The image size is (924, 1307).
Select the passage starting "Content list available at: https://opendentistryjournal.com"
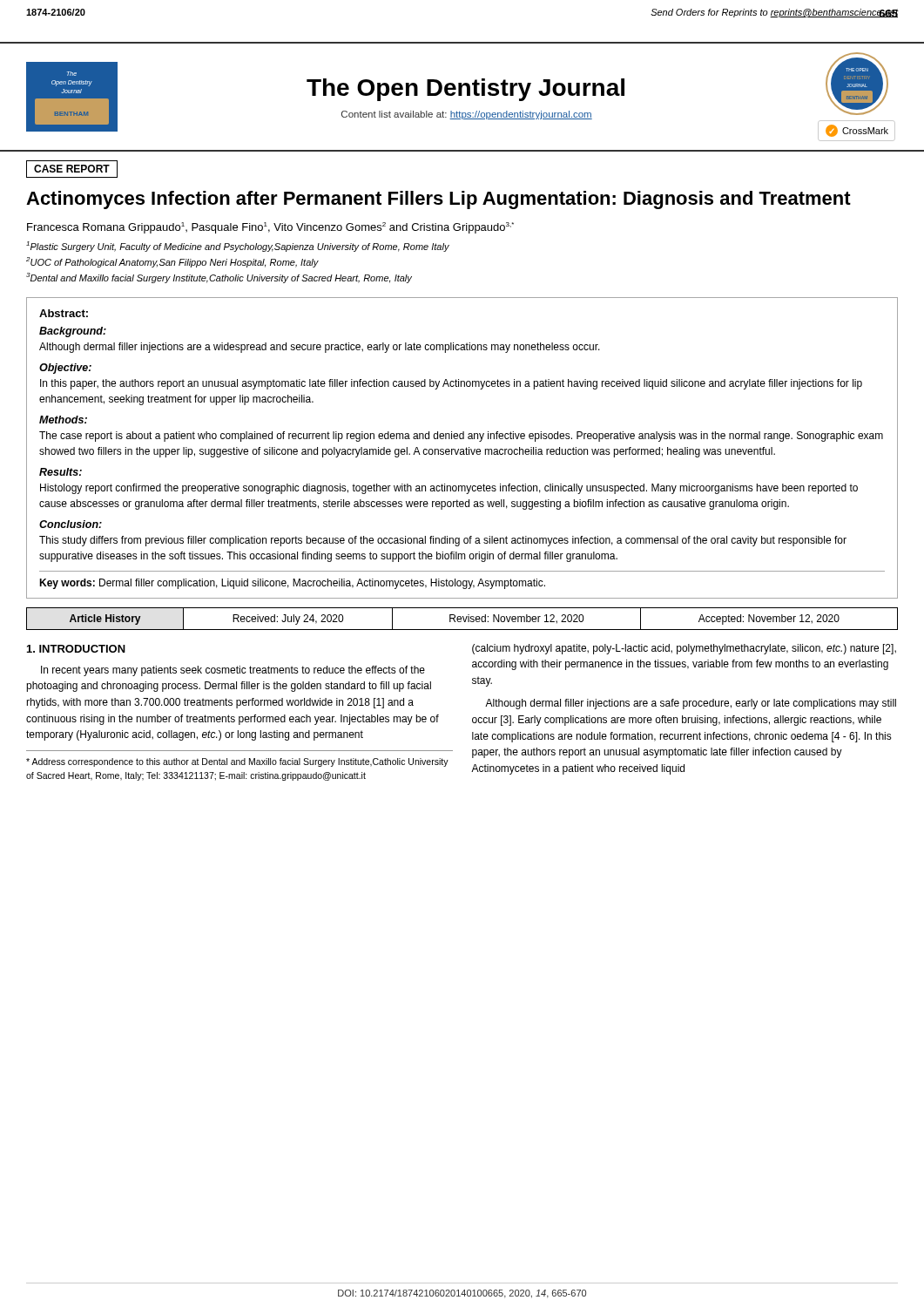point(466,114)
